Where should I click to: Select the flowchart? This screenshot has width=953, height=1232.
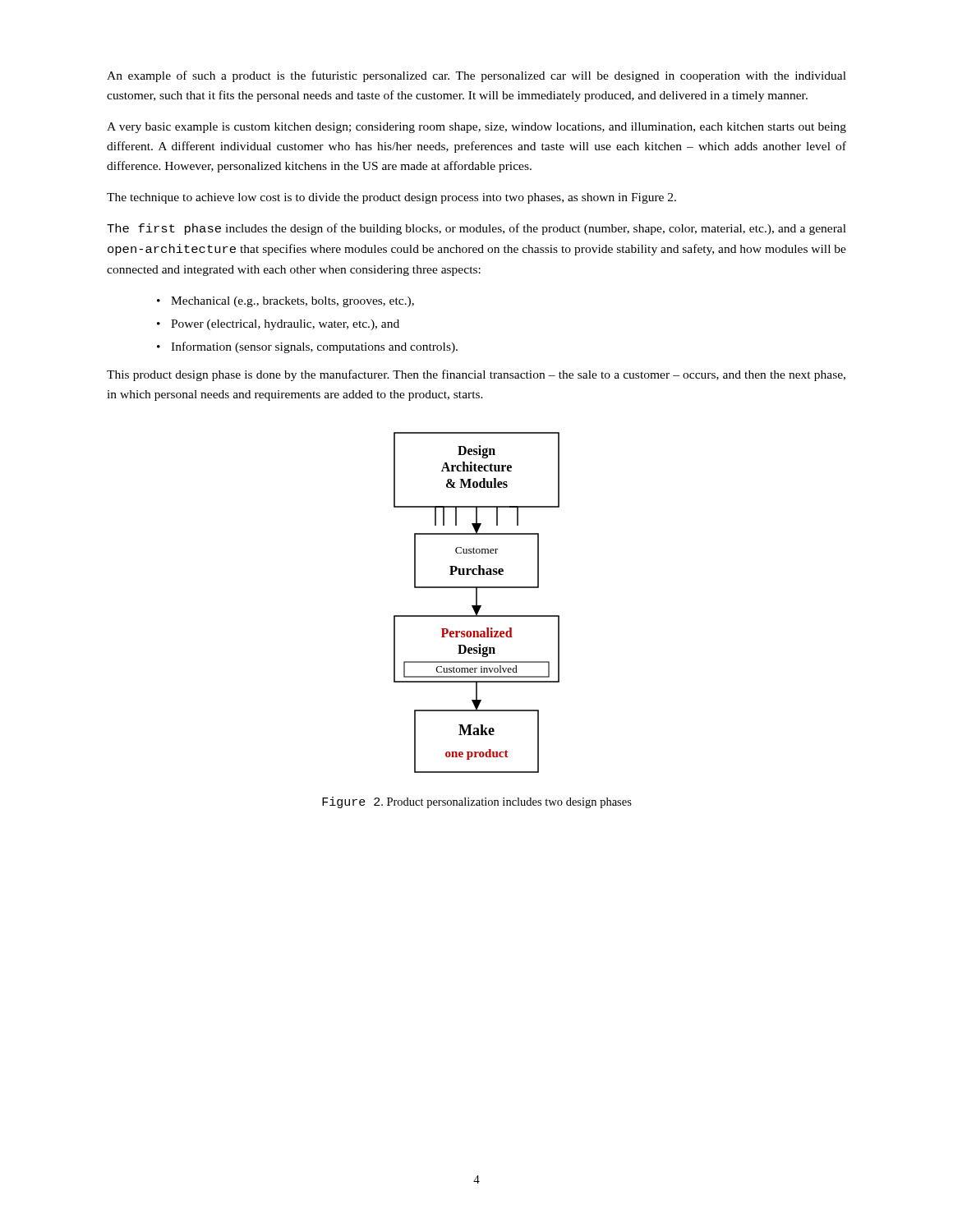476,607
